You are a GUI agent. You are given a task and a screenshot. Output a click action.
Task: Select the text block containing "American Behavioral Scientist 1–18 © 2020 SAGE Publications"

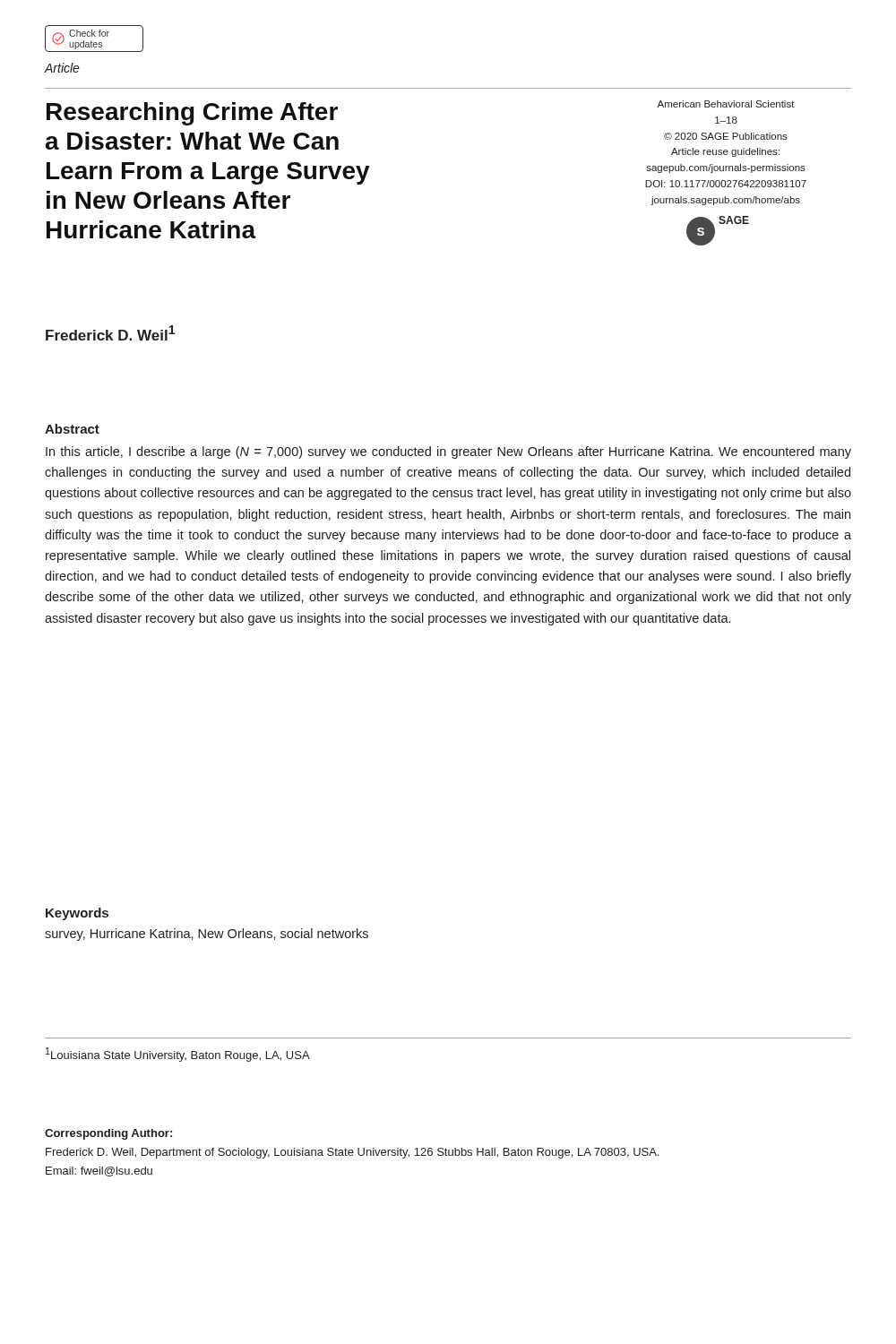726,172
